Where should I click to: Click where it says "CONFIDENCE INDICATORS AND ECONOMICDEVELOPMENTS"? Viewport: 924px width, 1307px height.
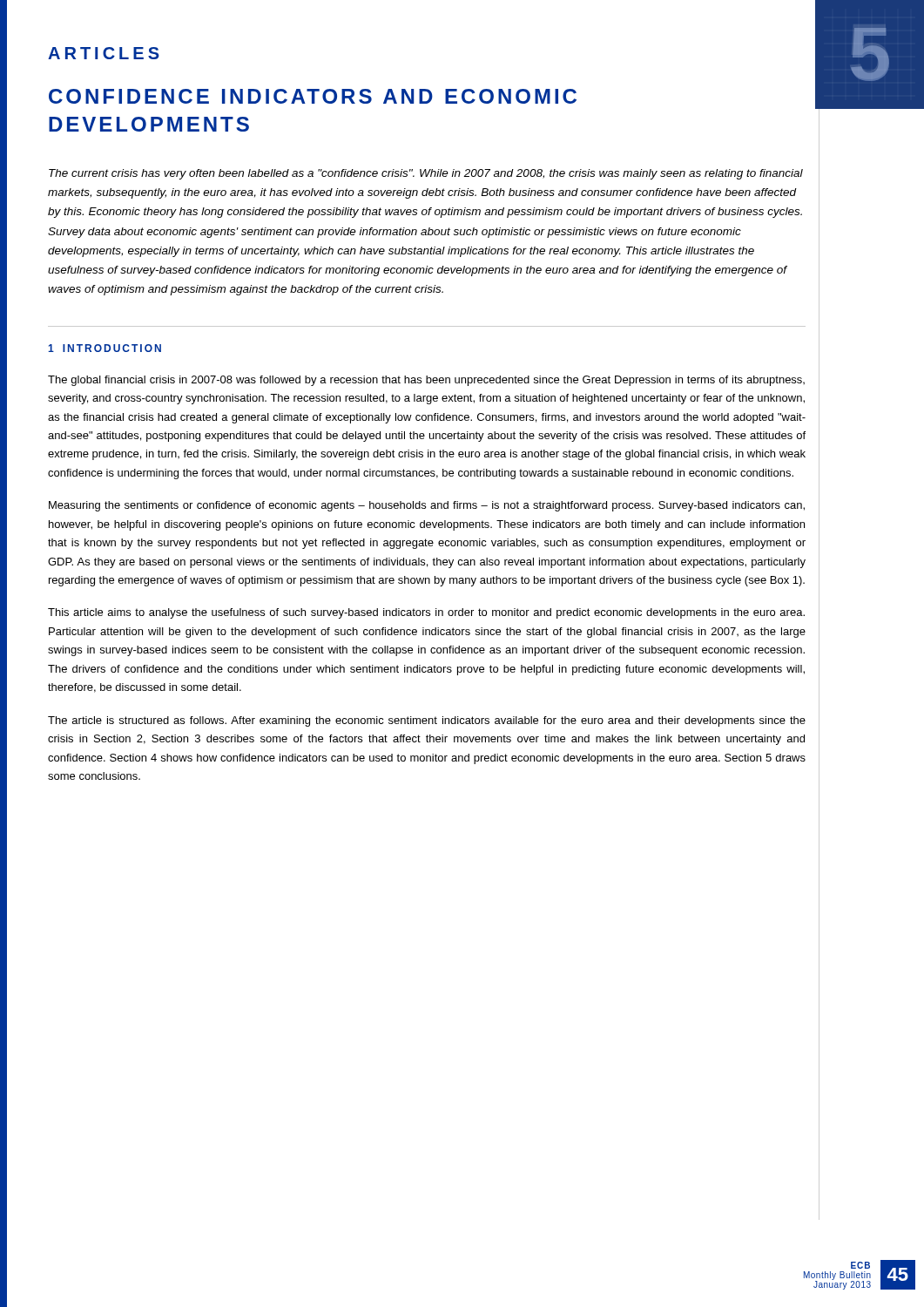click(314, 110)
